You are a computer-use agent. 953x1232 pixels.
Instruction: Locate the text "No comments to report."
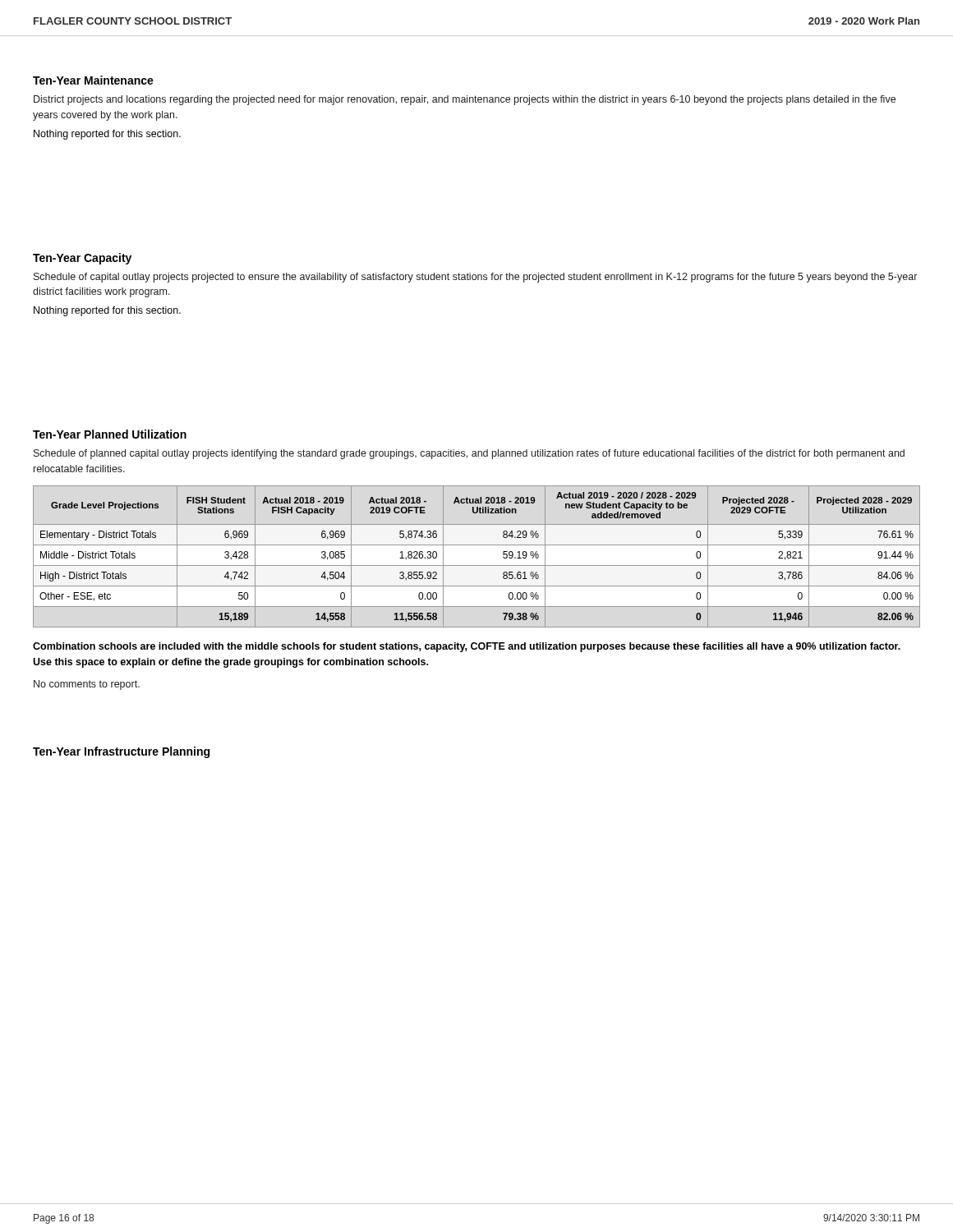87,684
